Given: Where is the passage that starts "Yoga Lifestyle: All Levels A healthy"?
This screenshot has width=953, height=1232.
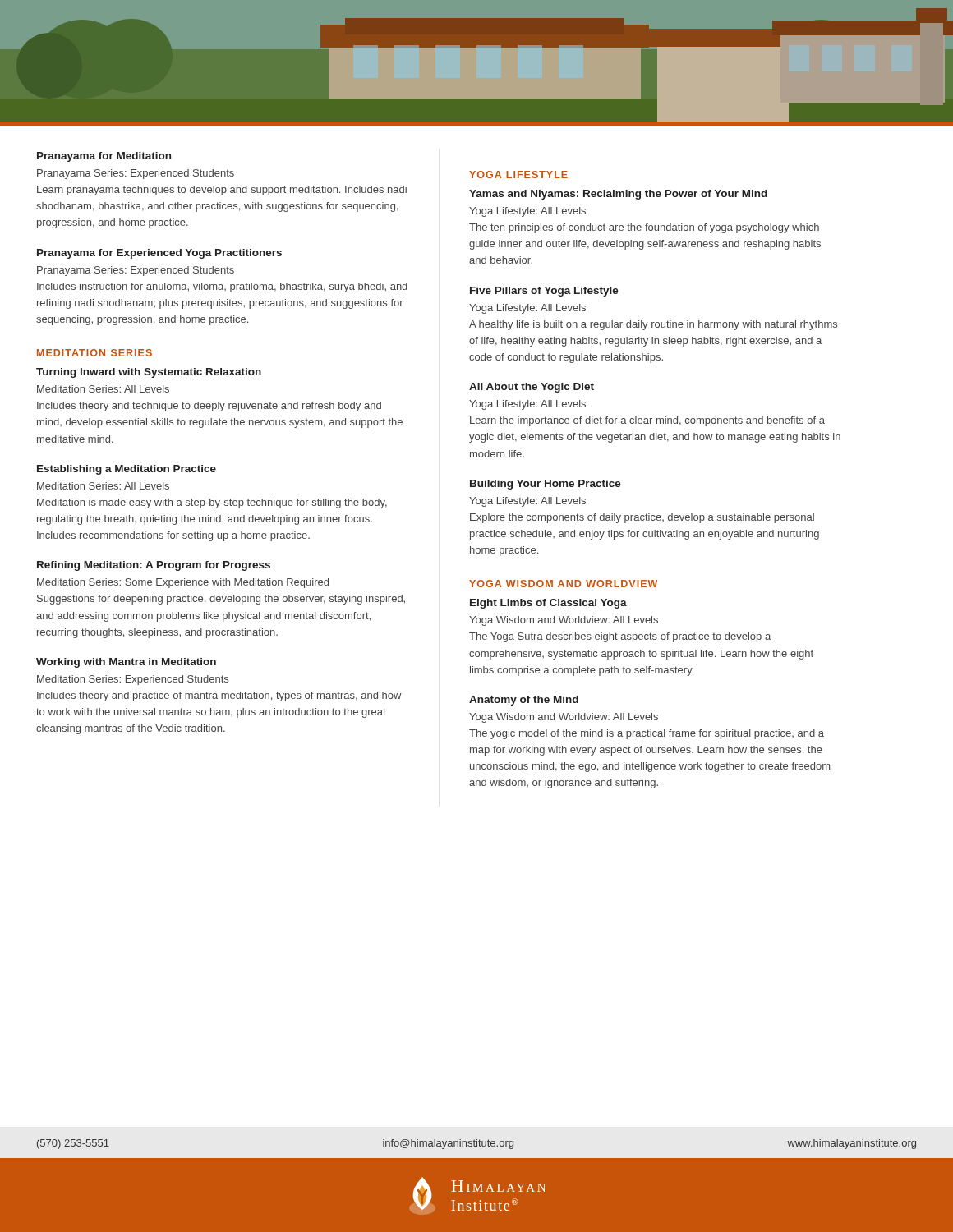Looking at the screenshot, I should coord(653,332).
